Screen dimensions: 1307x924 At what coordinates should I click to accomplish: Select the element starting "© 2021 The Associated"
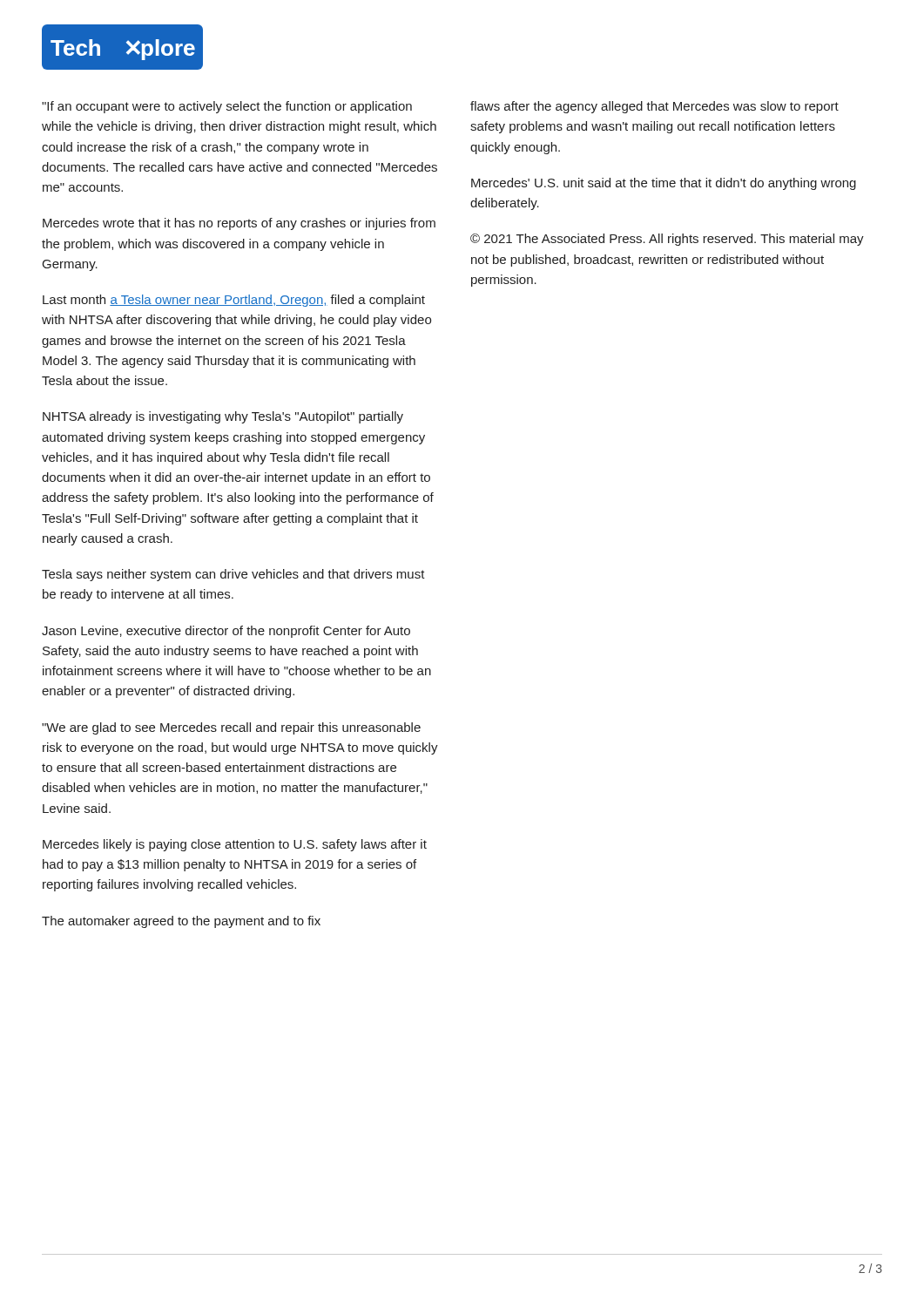pos(667,259)
